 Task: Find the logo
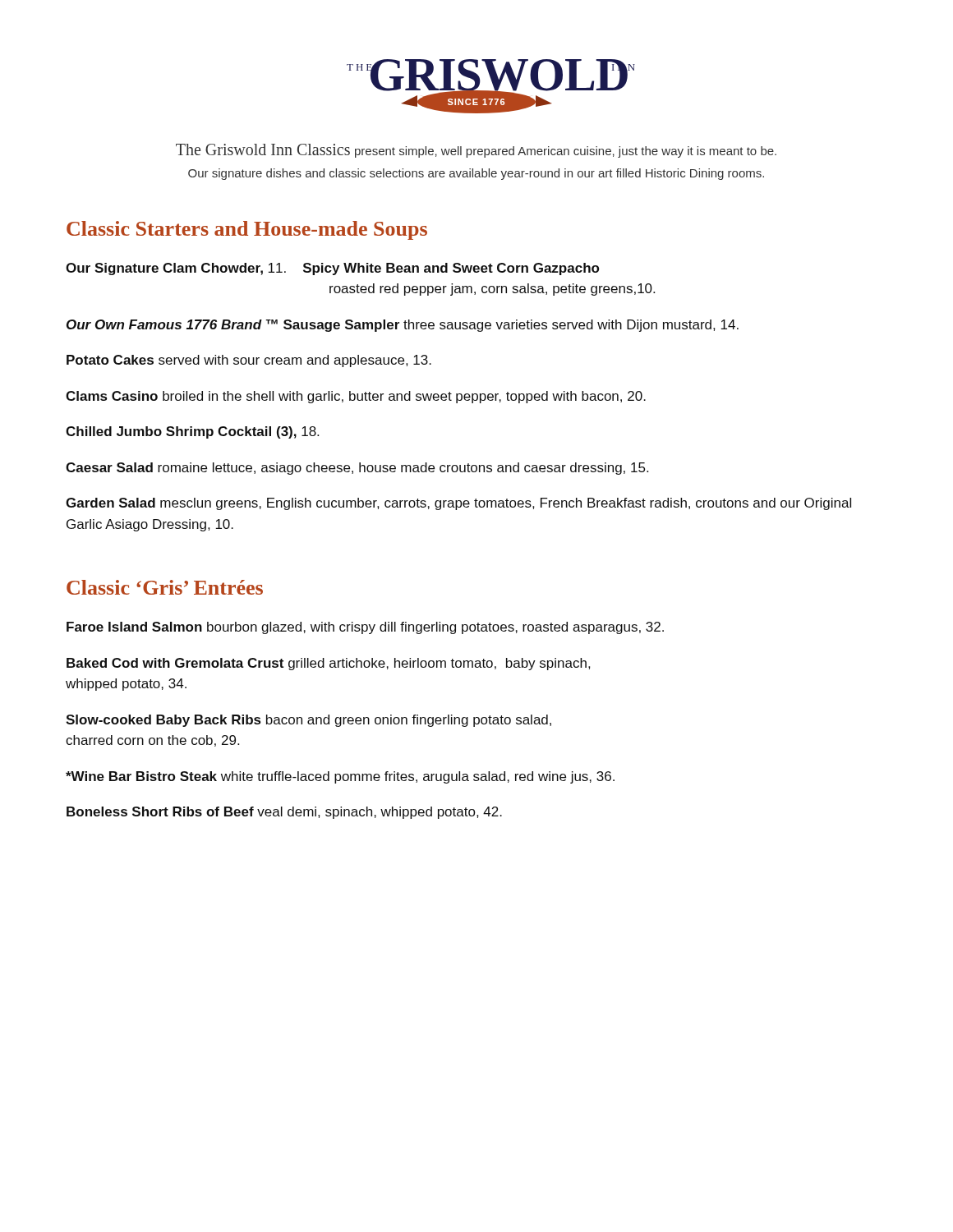(476, 76)
